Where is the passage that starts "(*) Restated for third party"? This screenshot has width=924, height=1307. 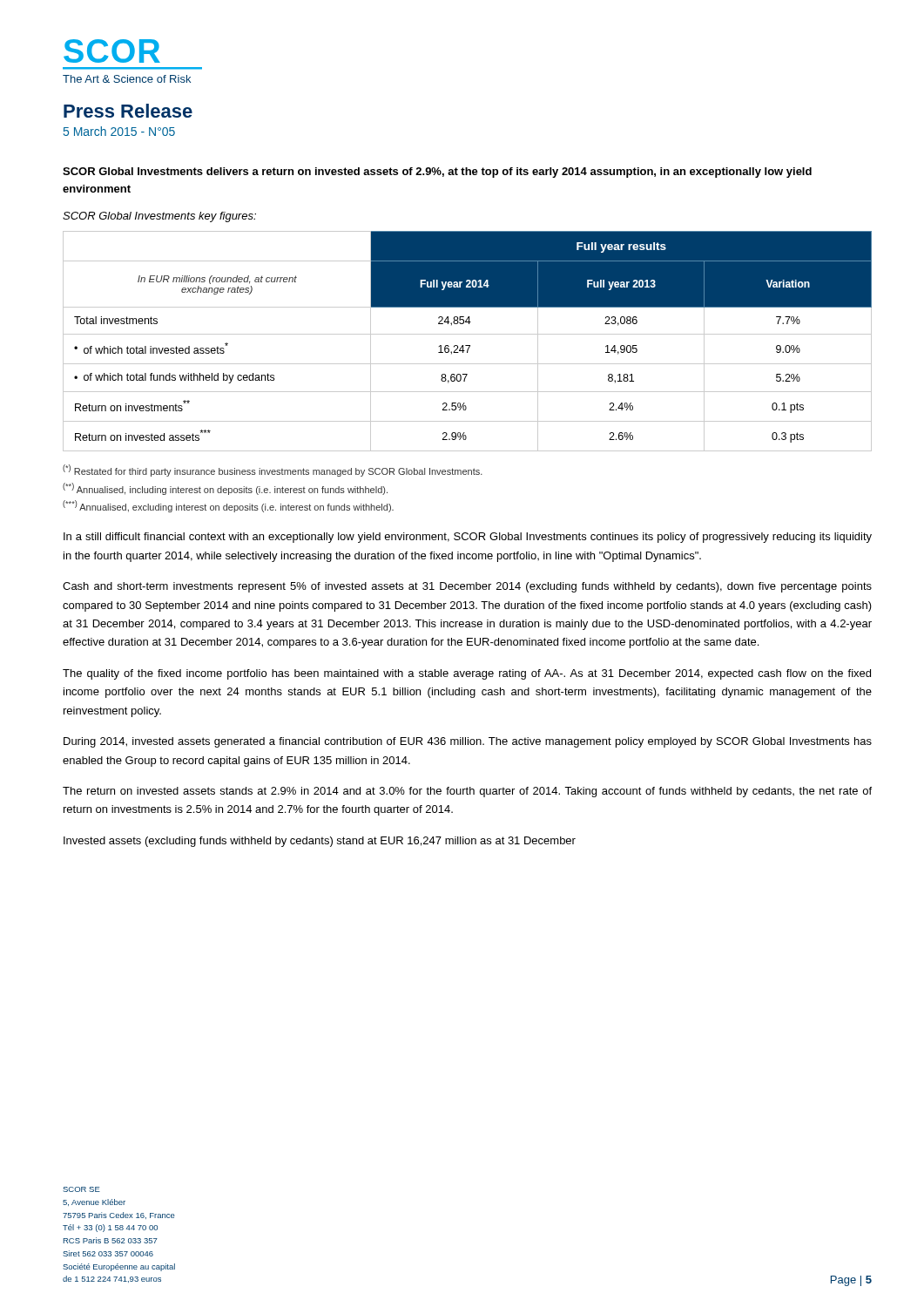[x=273, y=488]
